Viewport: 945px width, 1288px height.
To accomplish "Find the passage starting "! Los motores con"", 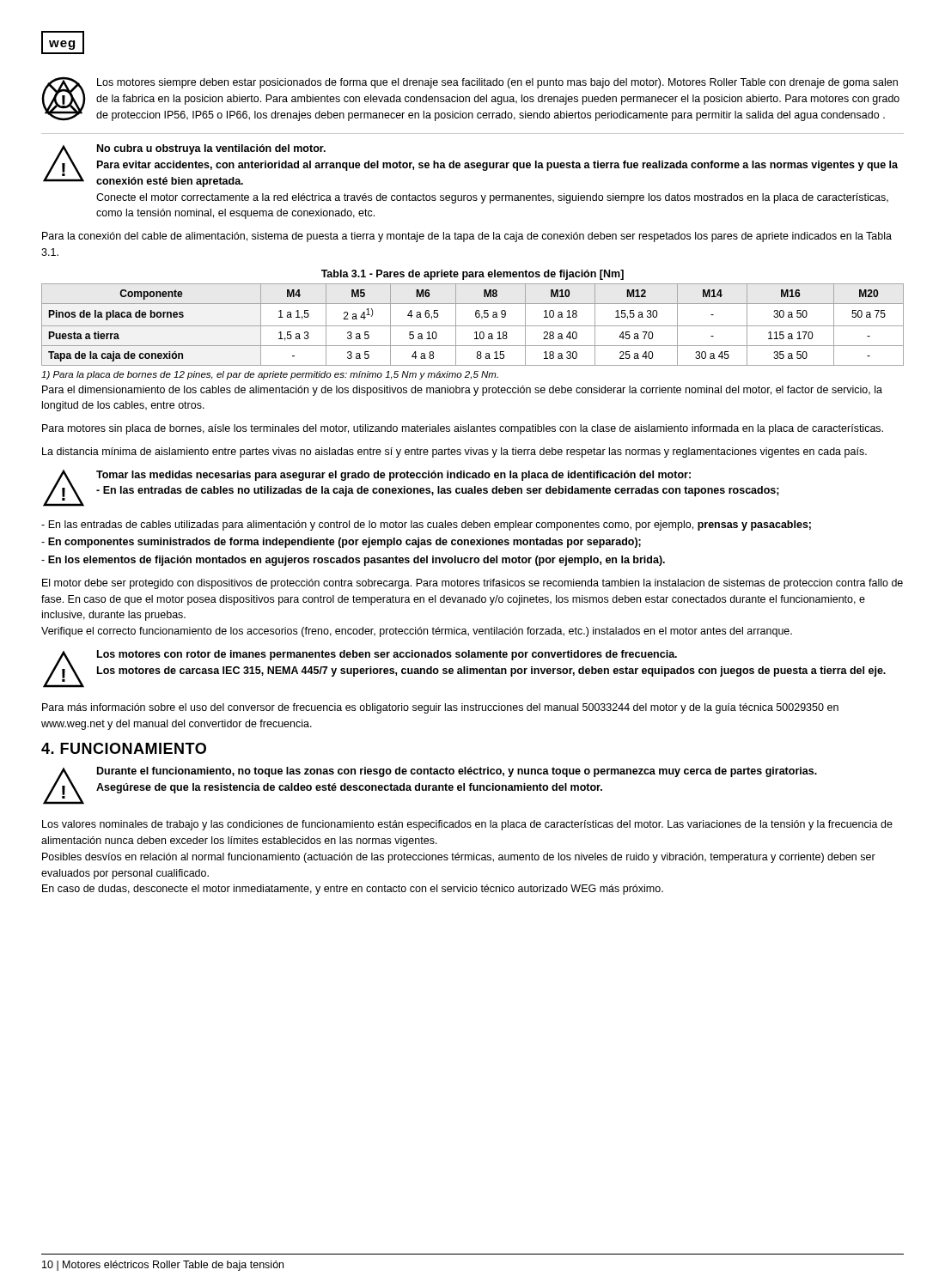I will pyautogui.click(x=464, y=670).
